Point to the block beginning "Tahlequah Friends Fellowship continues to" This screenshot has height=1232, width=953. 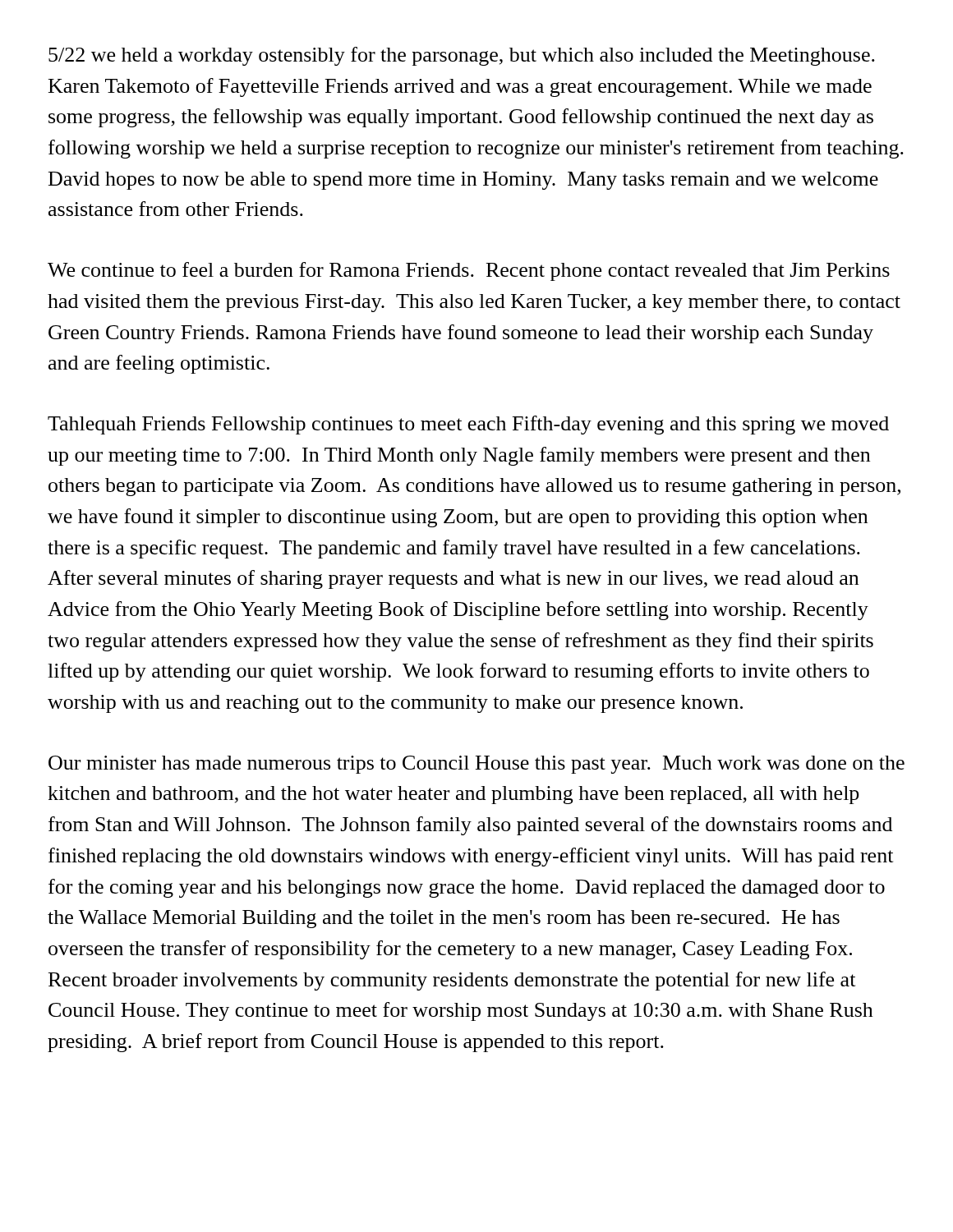click(475, 563)
